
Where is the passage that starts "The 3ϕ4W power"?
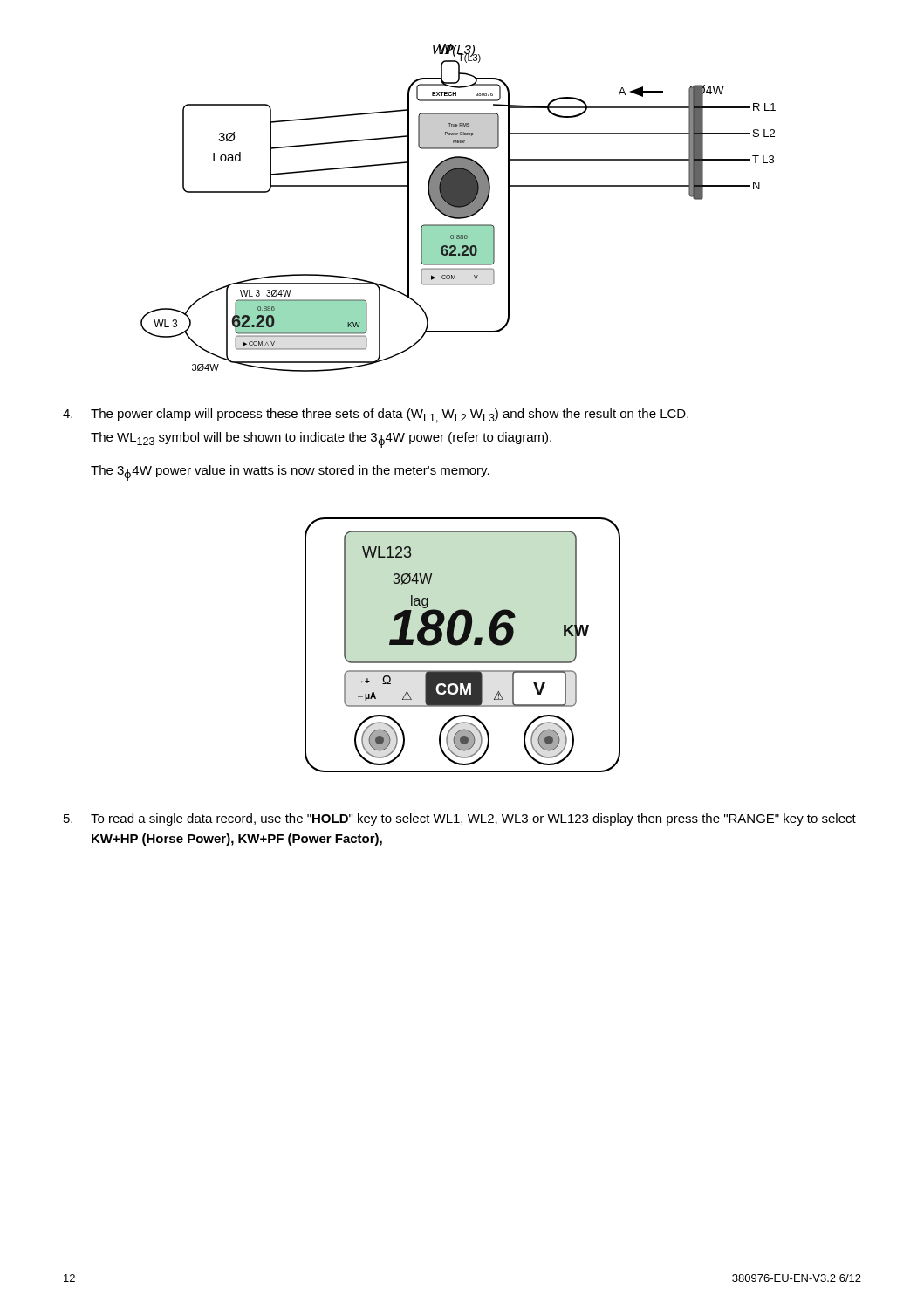290,472
